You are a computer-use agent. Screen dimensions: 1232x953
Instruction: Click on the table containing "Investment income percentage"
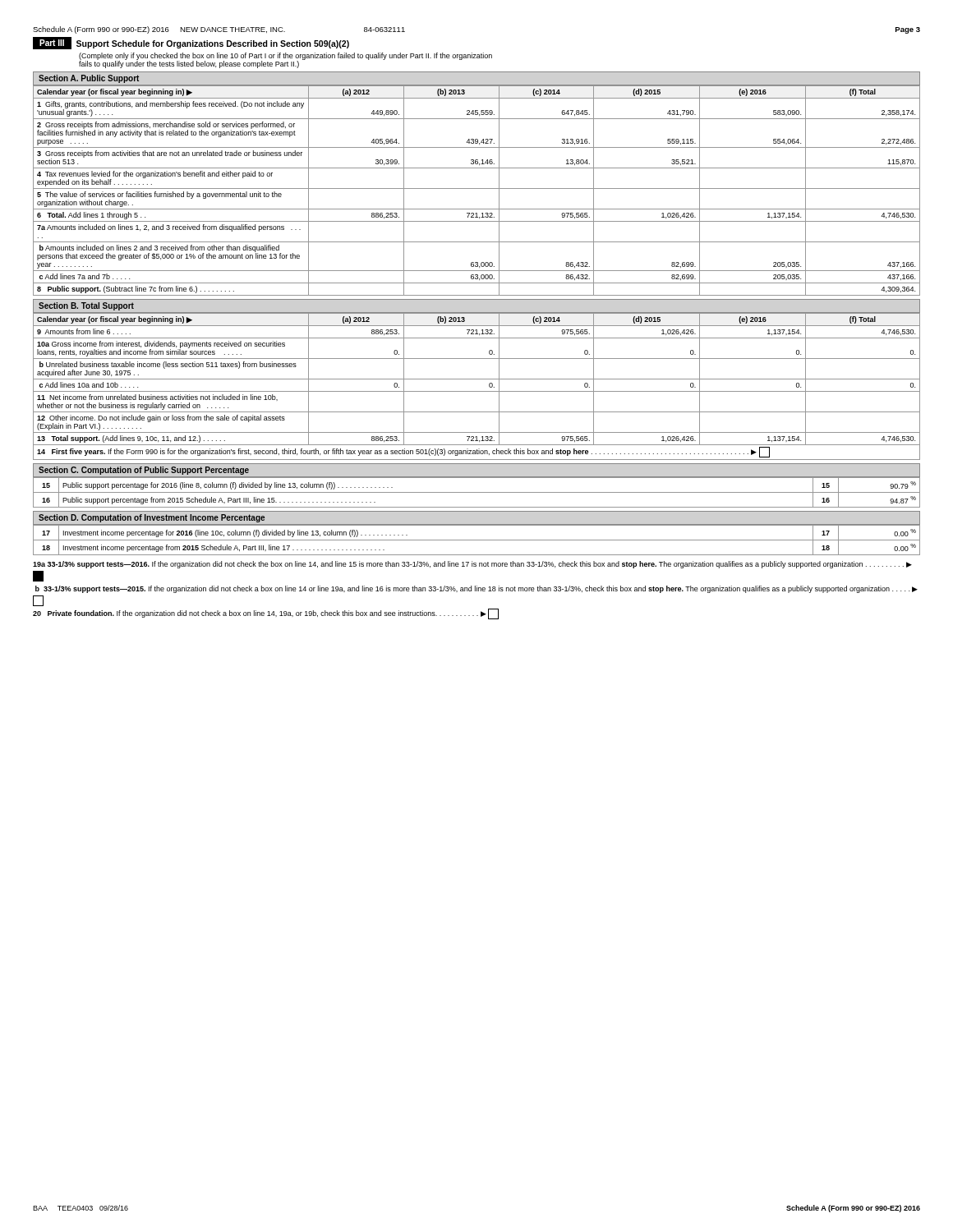pyautogui.click(x=476, y=540)
